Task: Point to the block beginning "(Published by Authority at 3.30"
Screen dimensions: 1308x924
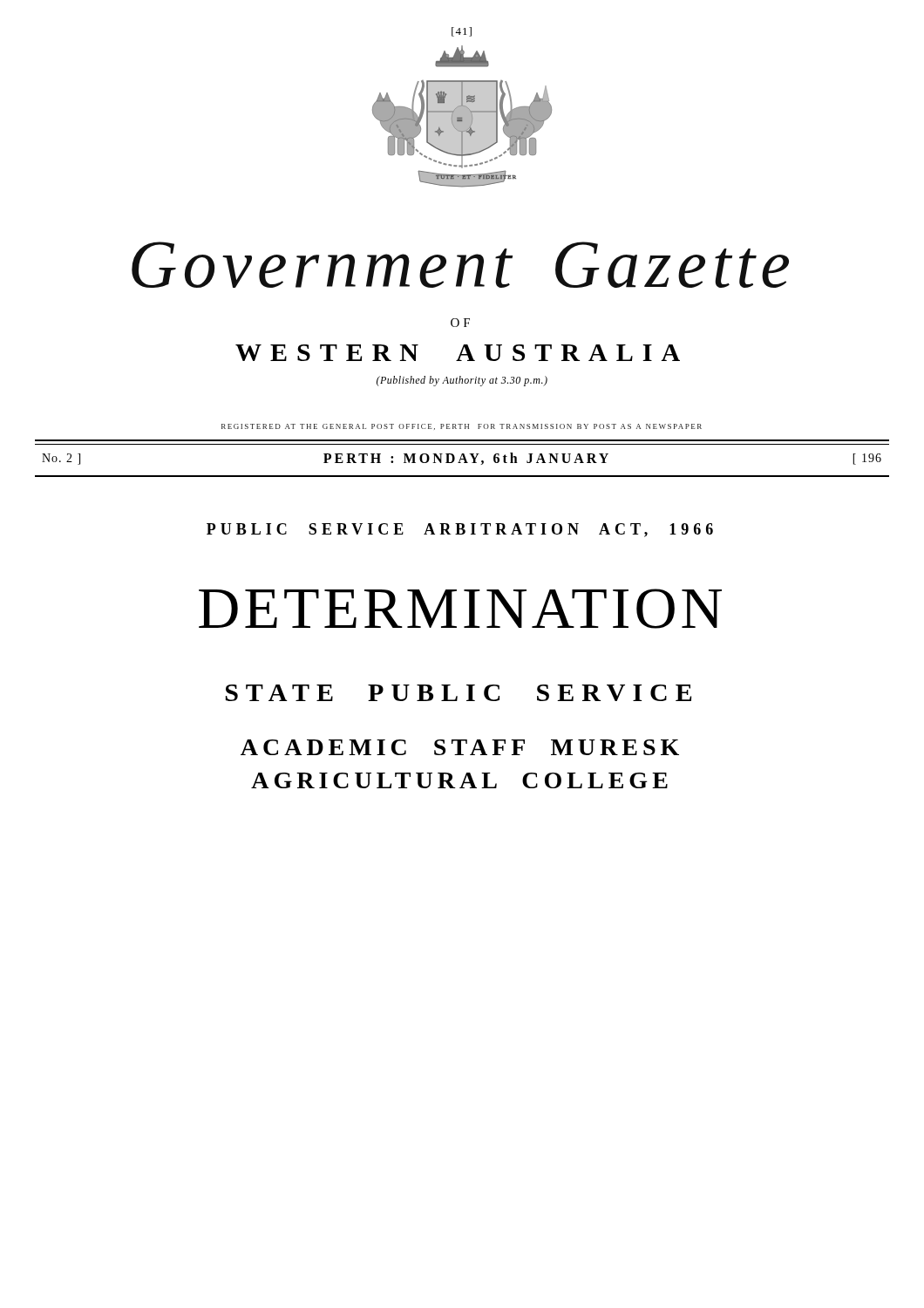Action: click(462, 380)
